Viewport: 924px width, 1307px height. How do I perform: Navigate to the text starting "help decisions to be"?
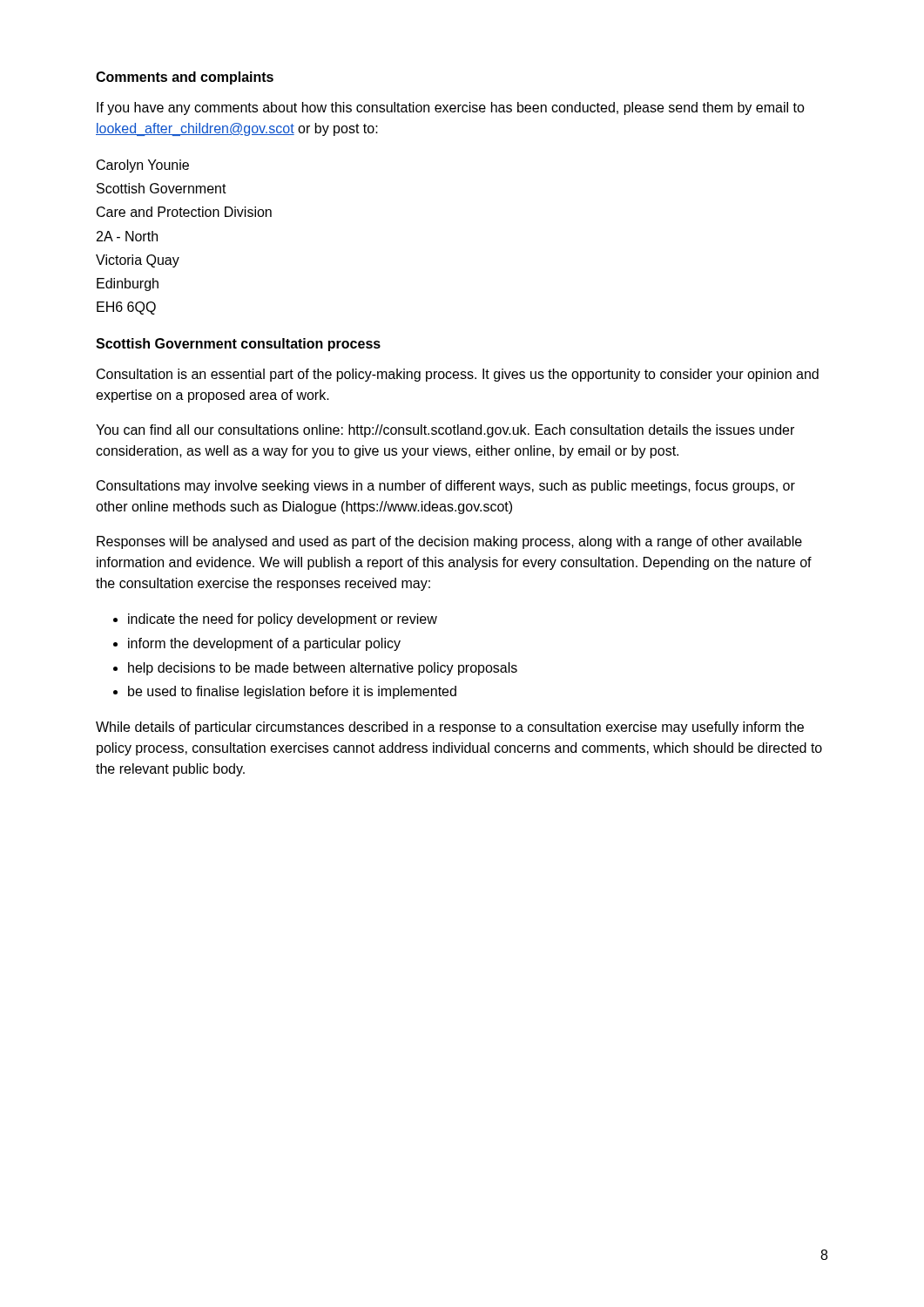[x=322, y=667]
